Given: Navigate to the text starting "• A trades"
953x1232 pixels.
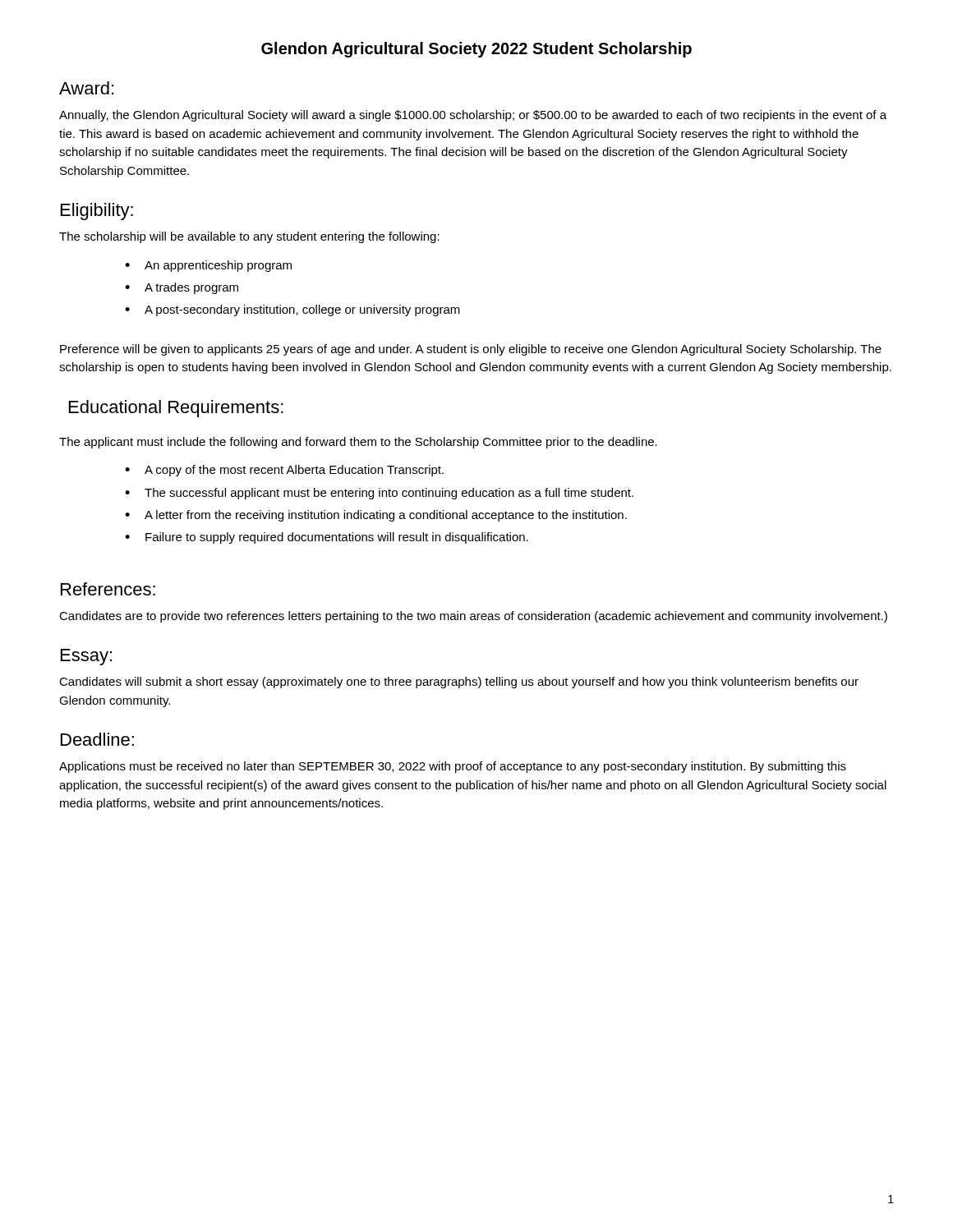Looking at the screenshot, I should click(182, 288).
